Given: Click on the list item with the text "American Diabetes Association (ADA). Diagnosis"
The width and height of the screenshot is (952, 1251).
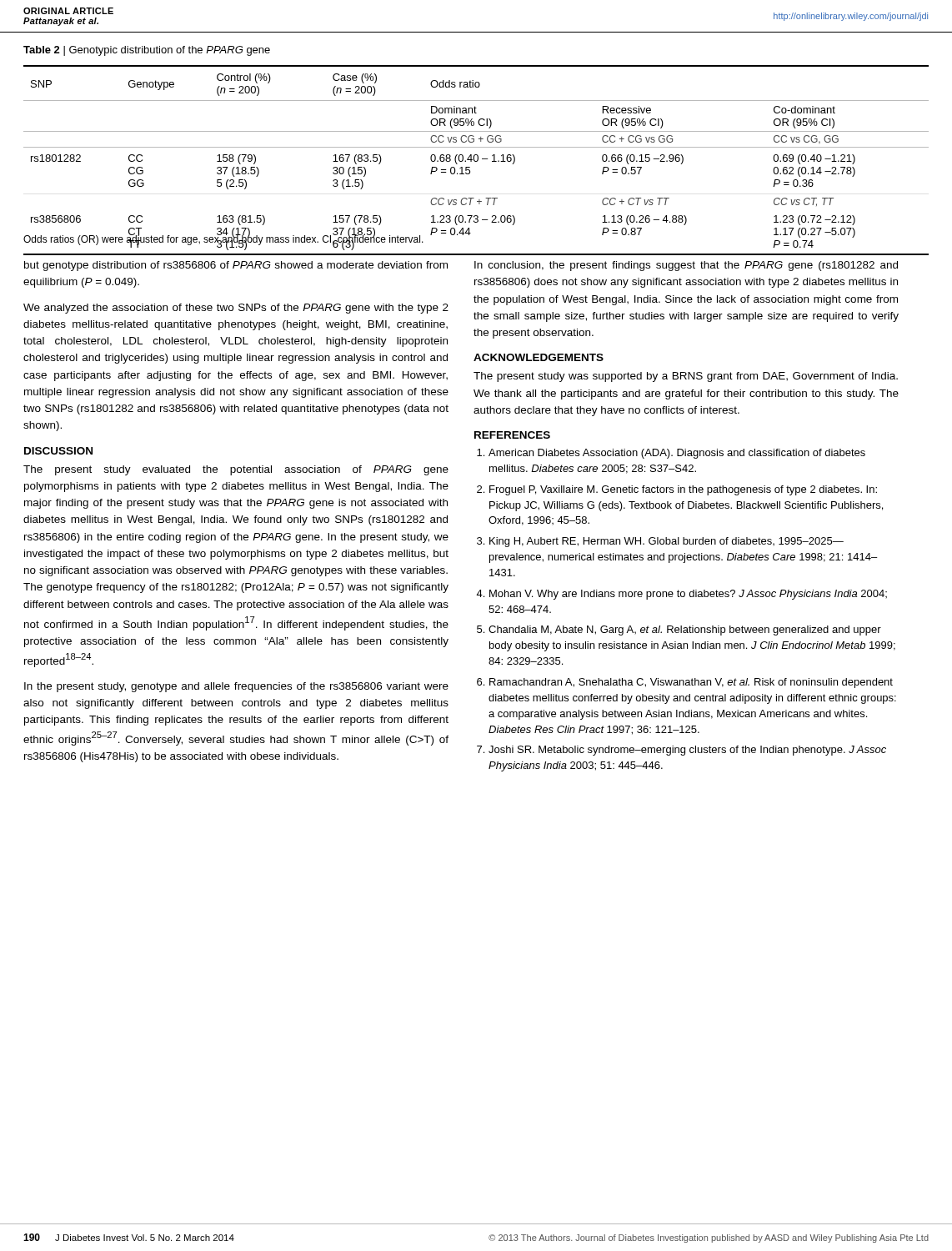Looking at the screenshot, I should [x=677, y=460].
